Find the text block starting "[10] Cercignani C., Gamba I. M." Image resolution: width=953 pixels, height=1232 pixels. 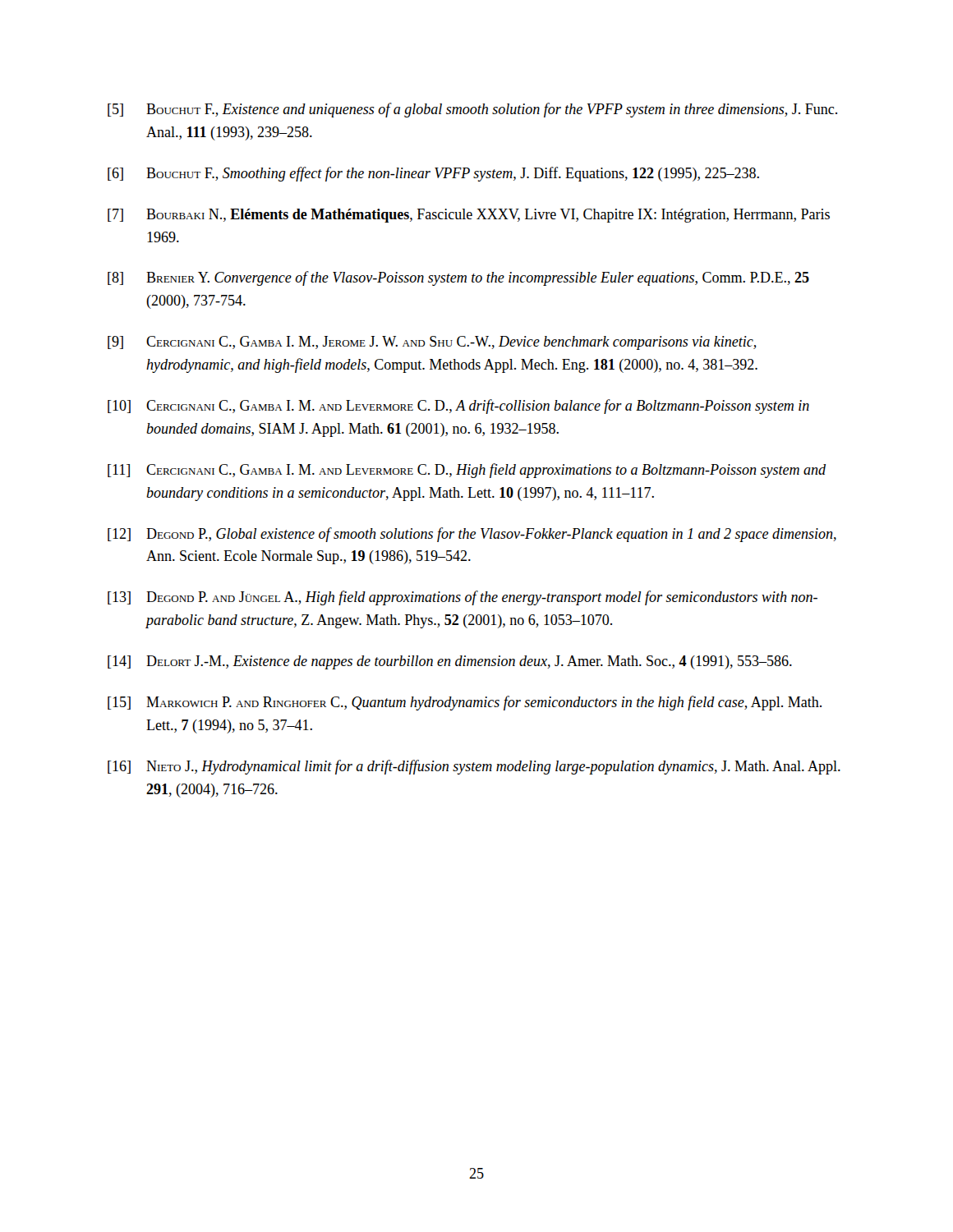[476, 418]
